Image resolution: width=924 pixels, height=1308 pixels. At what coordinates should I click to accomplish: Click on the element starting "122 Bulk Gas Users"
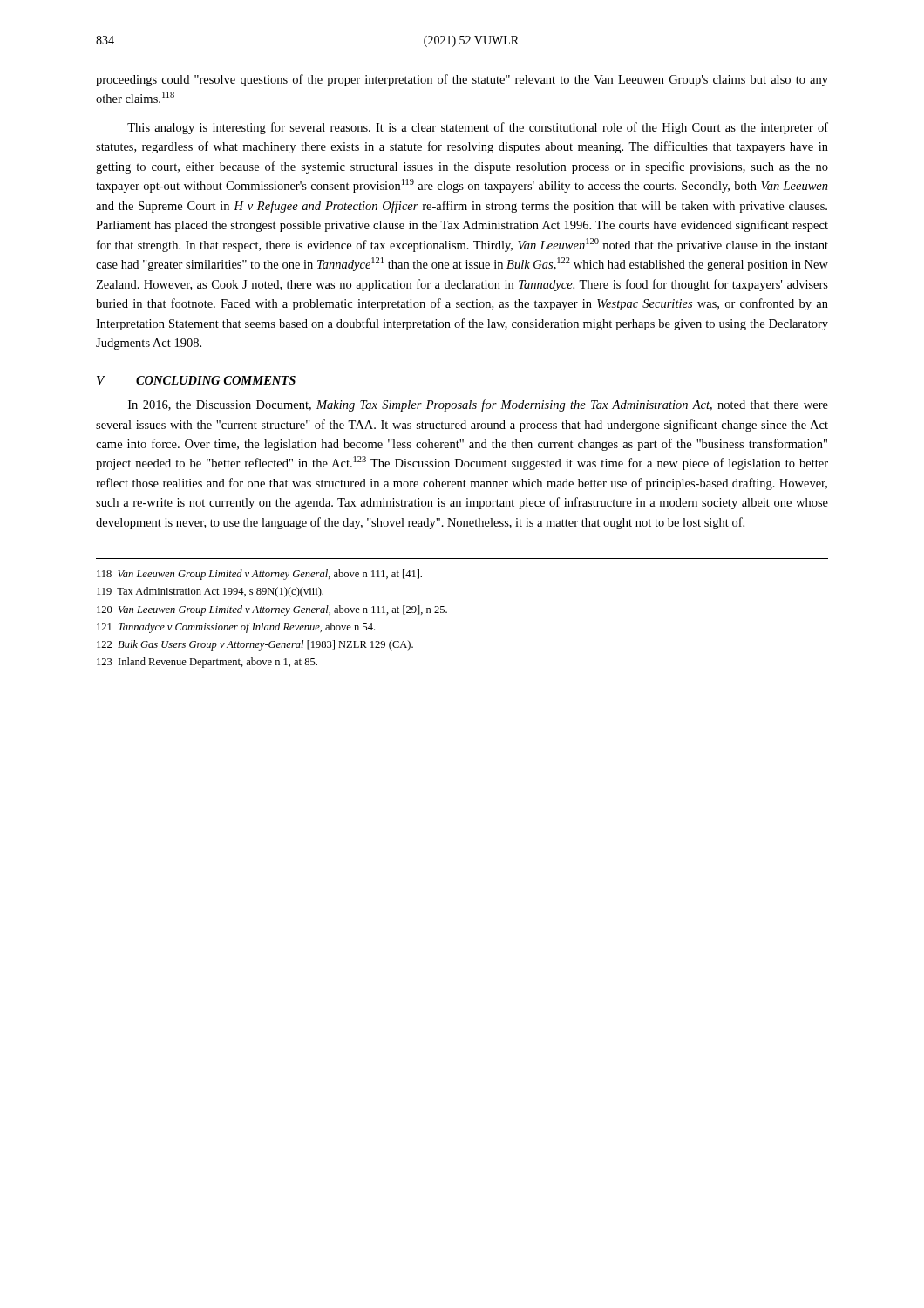[x=255, y=644]
